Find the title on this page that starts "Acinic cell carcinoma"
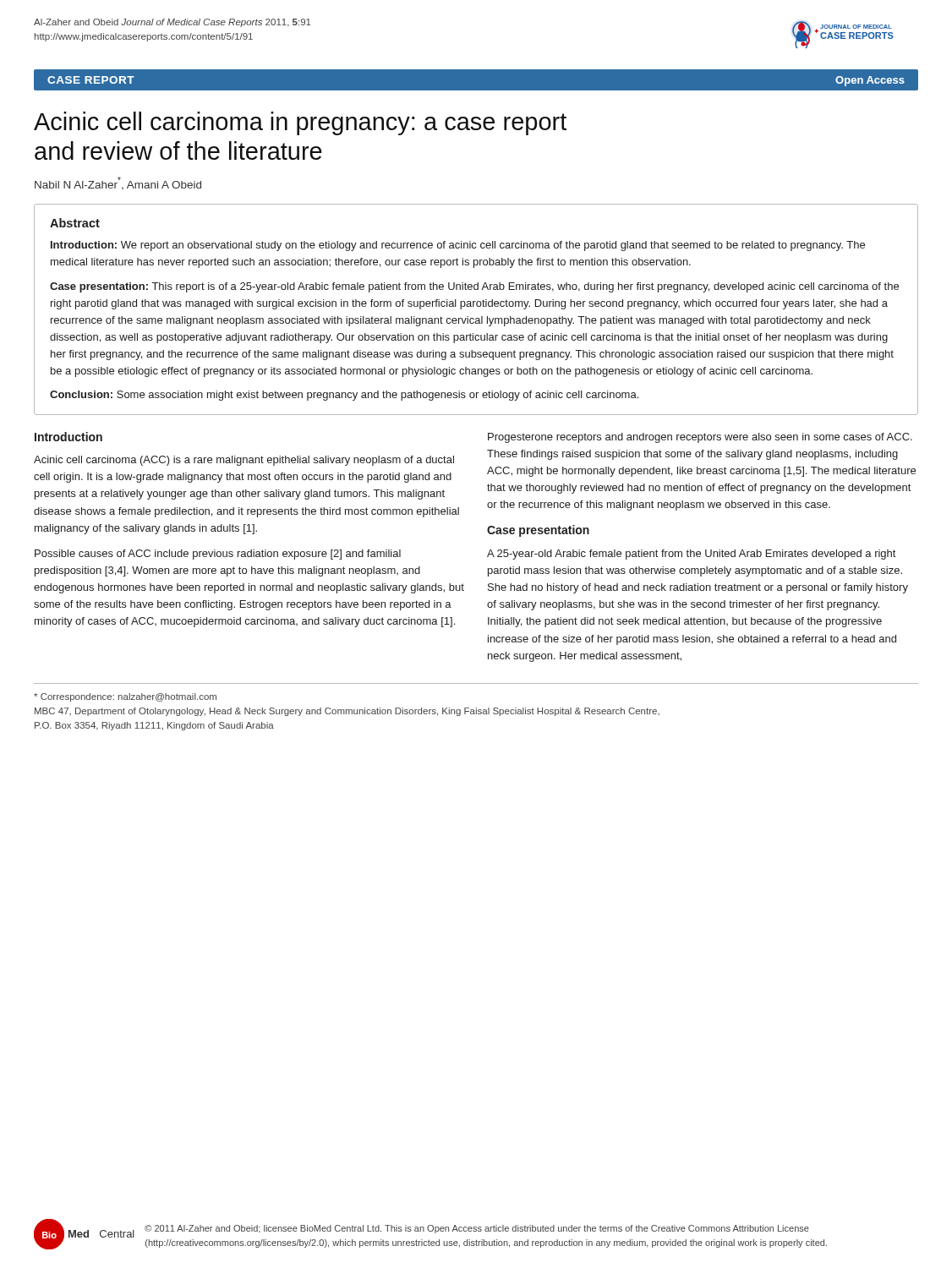Viewport: 952px width, 1268px height. [x=300, y=137]
